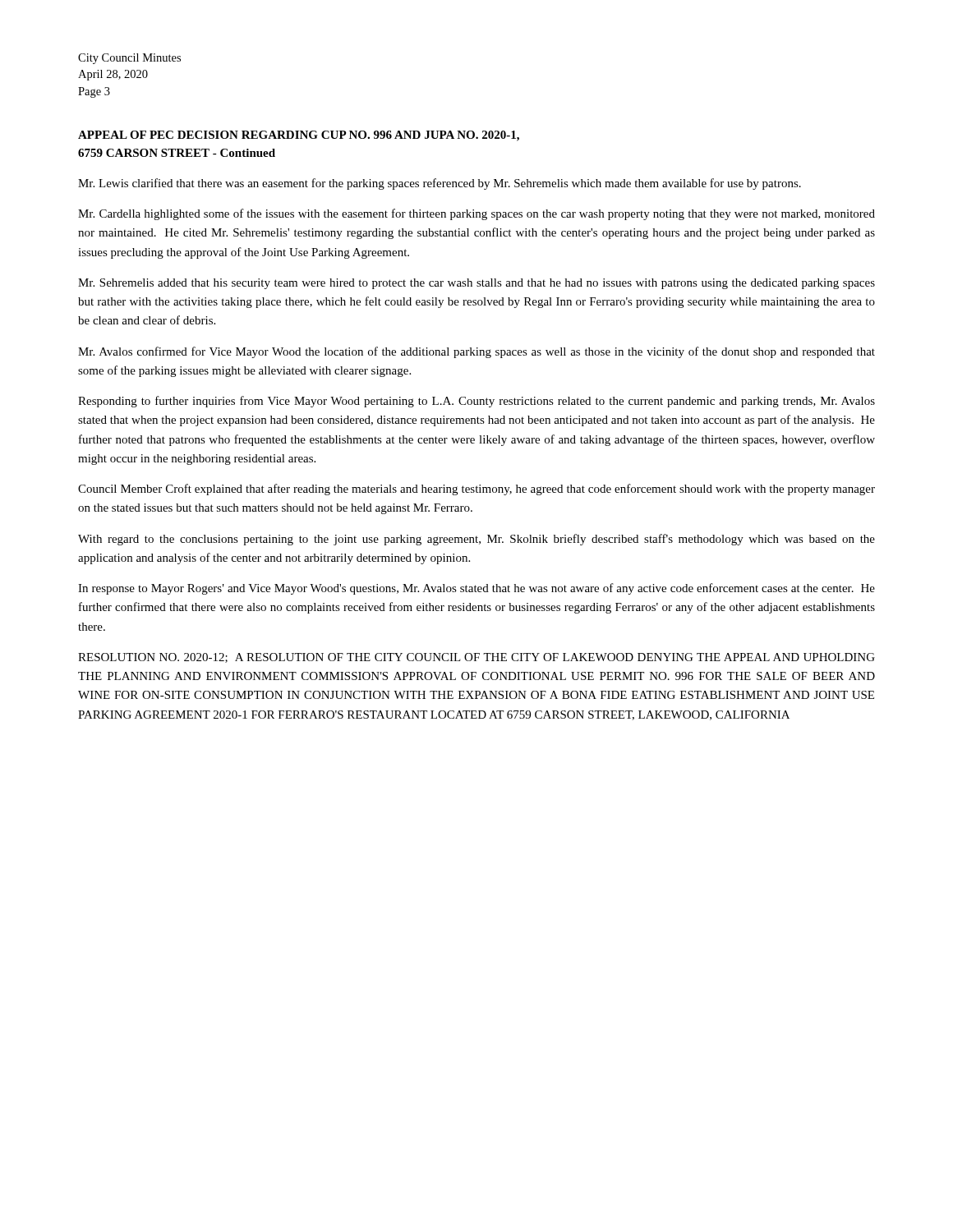
Task: Click the passage that begins "Council Member Croft explained that"
Action: [476, 498]
